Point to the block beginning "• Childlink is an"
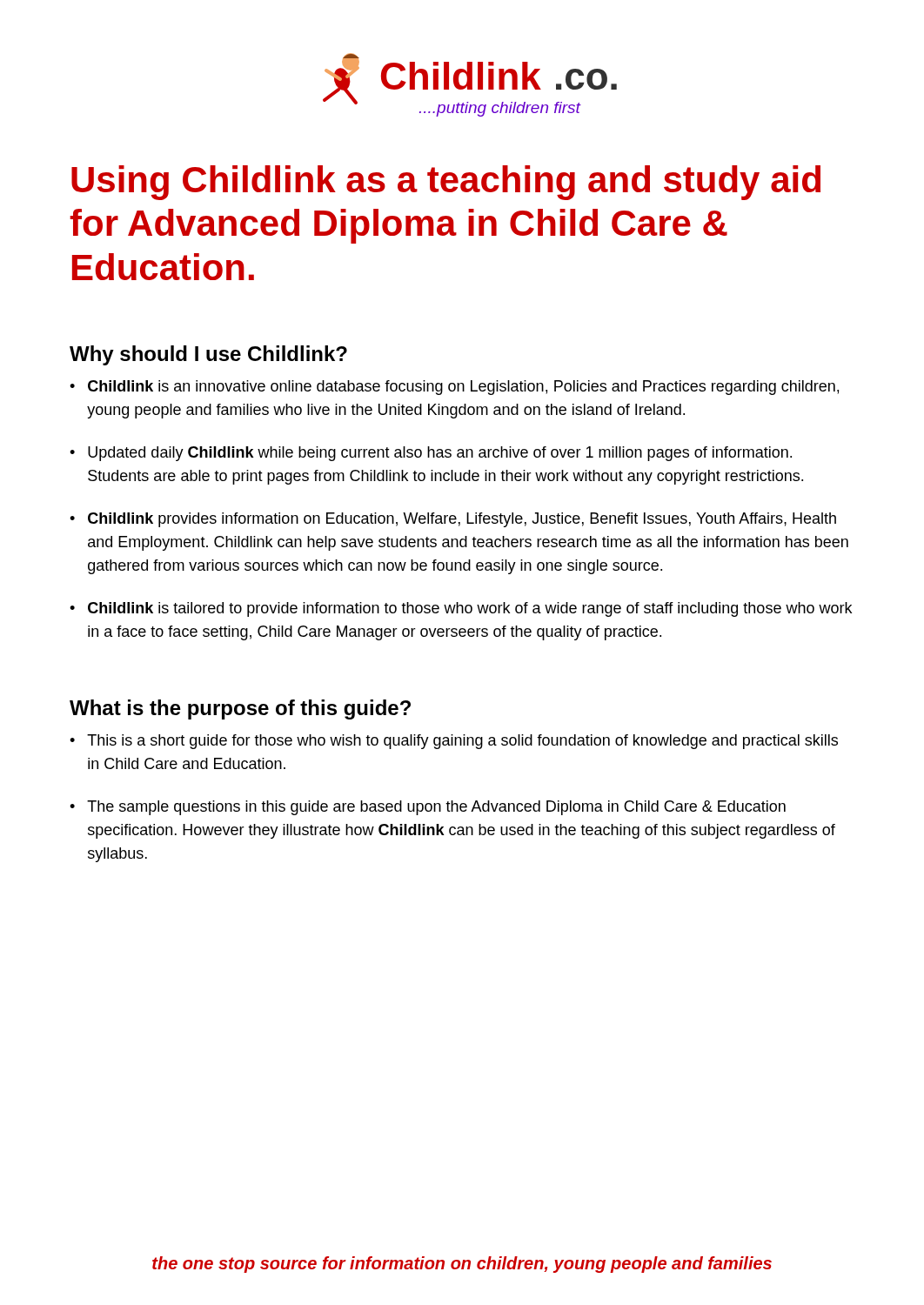Image resolution: width=924 pixels, height=1305 pixels. 462,399
